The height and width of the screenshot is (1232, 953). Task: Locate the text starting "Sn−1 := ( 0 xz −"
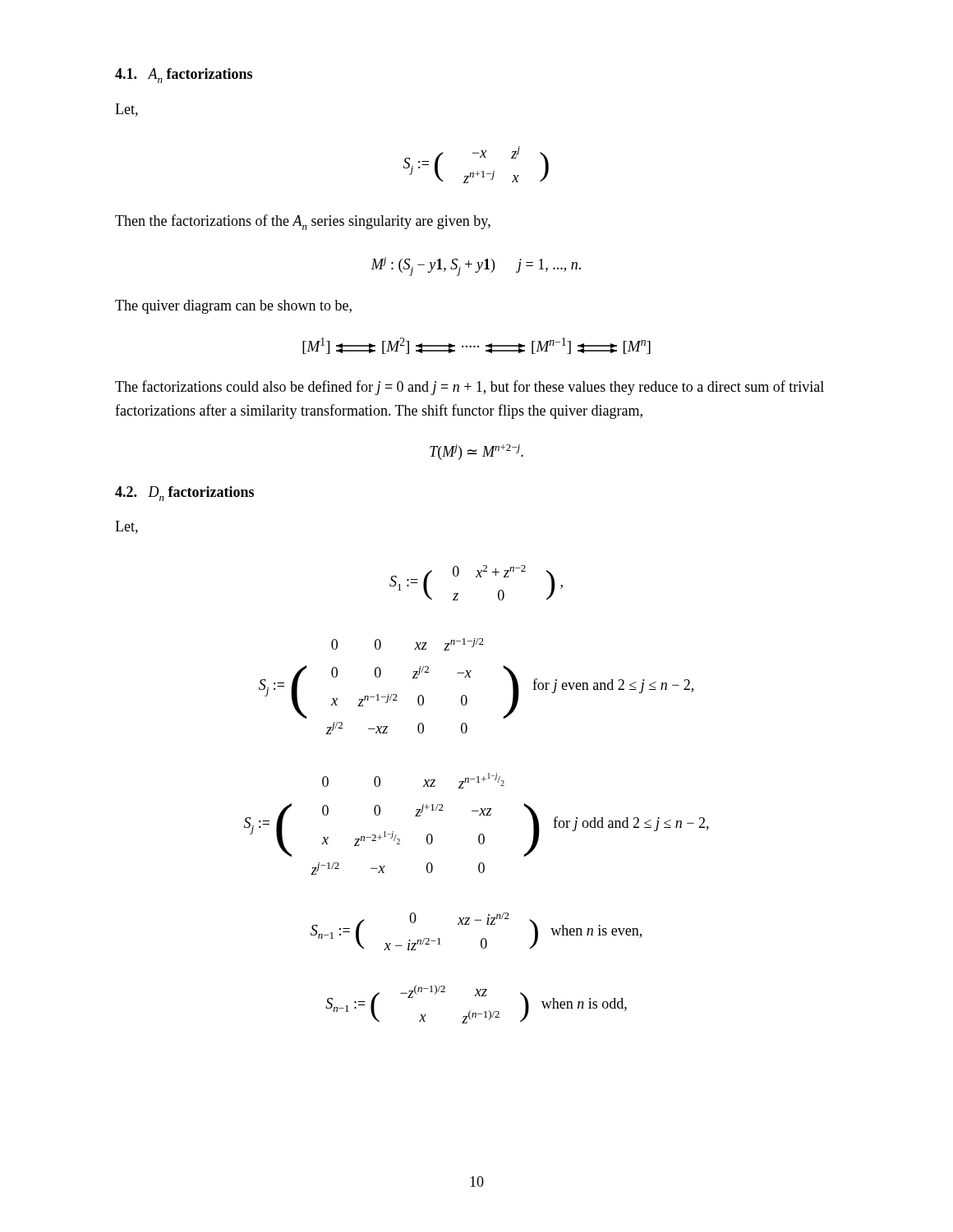point(476,932)
